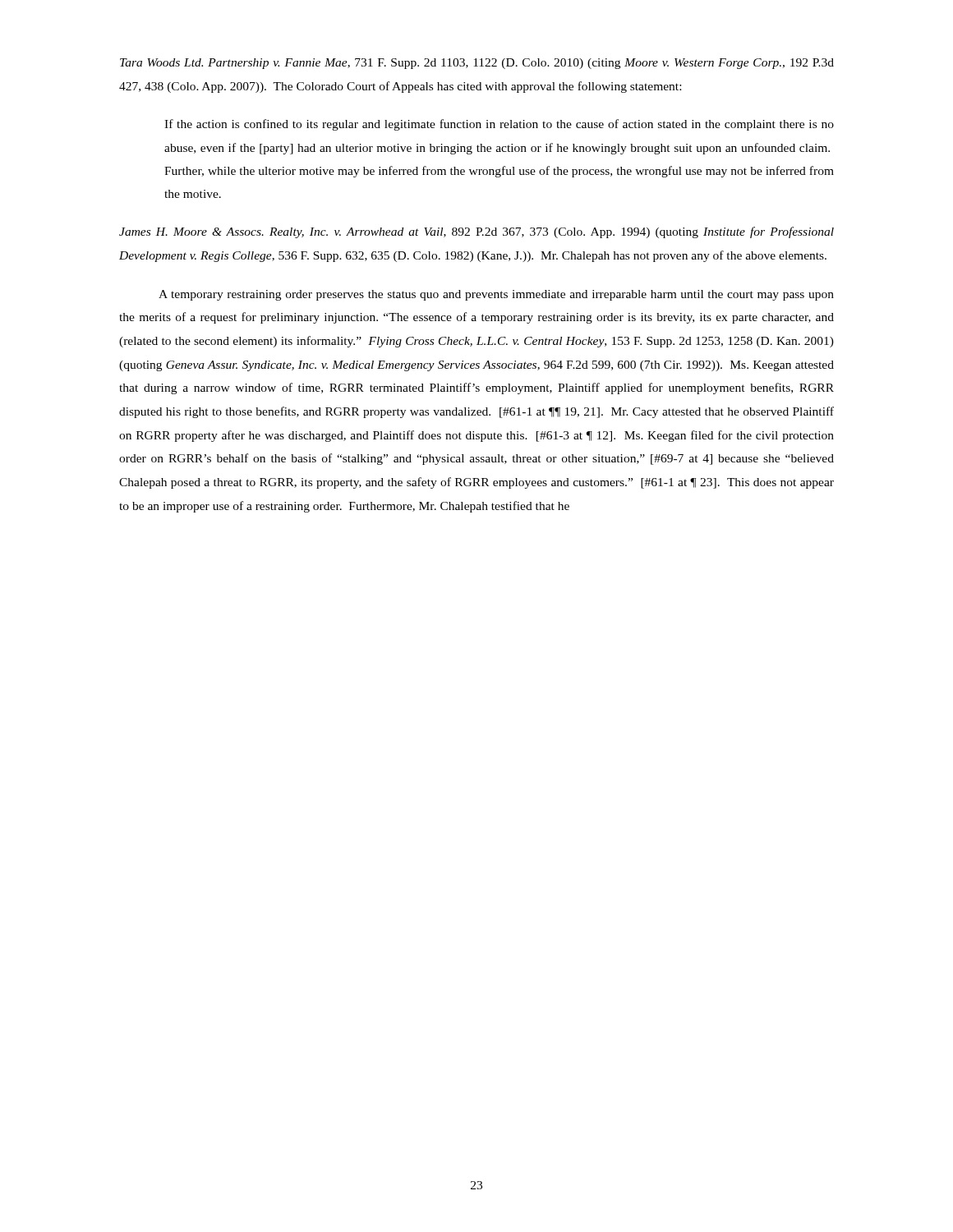
Task: Where is the passage that starts "Tara Woods Ltd. Partnership v. Fannie Mae, 731"?
Action: (476, 74)
